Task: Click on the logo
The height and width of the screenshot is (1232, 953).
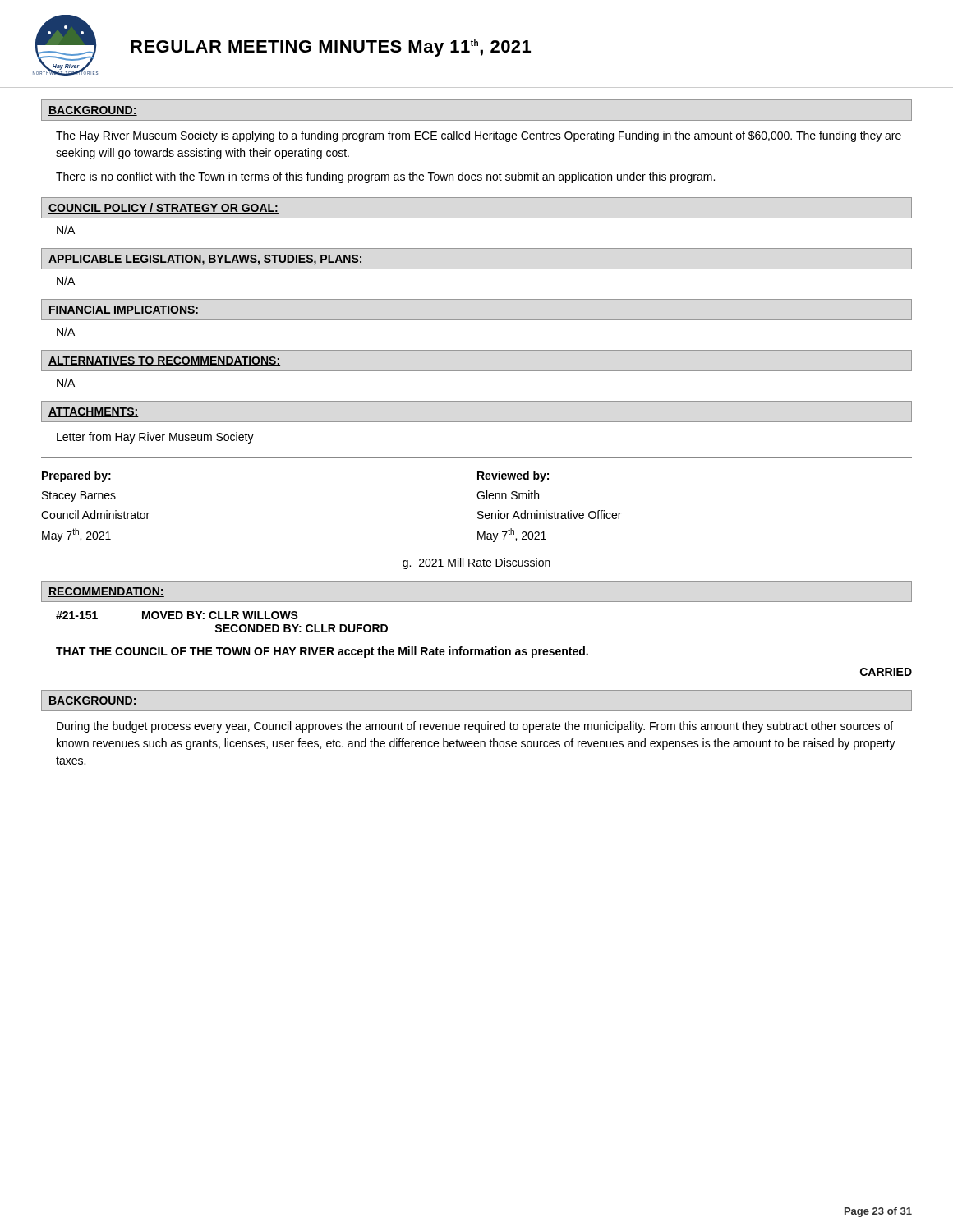Action: [70, 47]
